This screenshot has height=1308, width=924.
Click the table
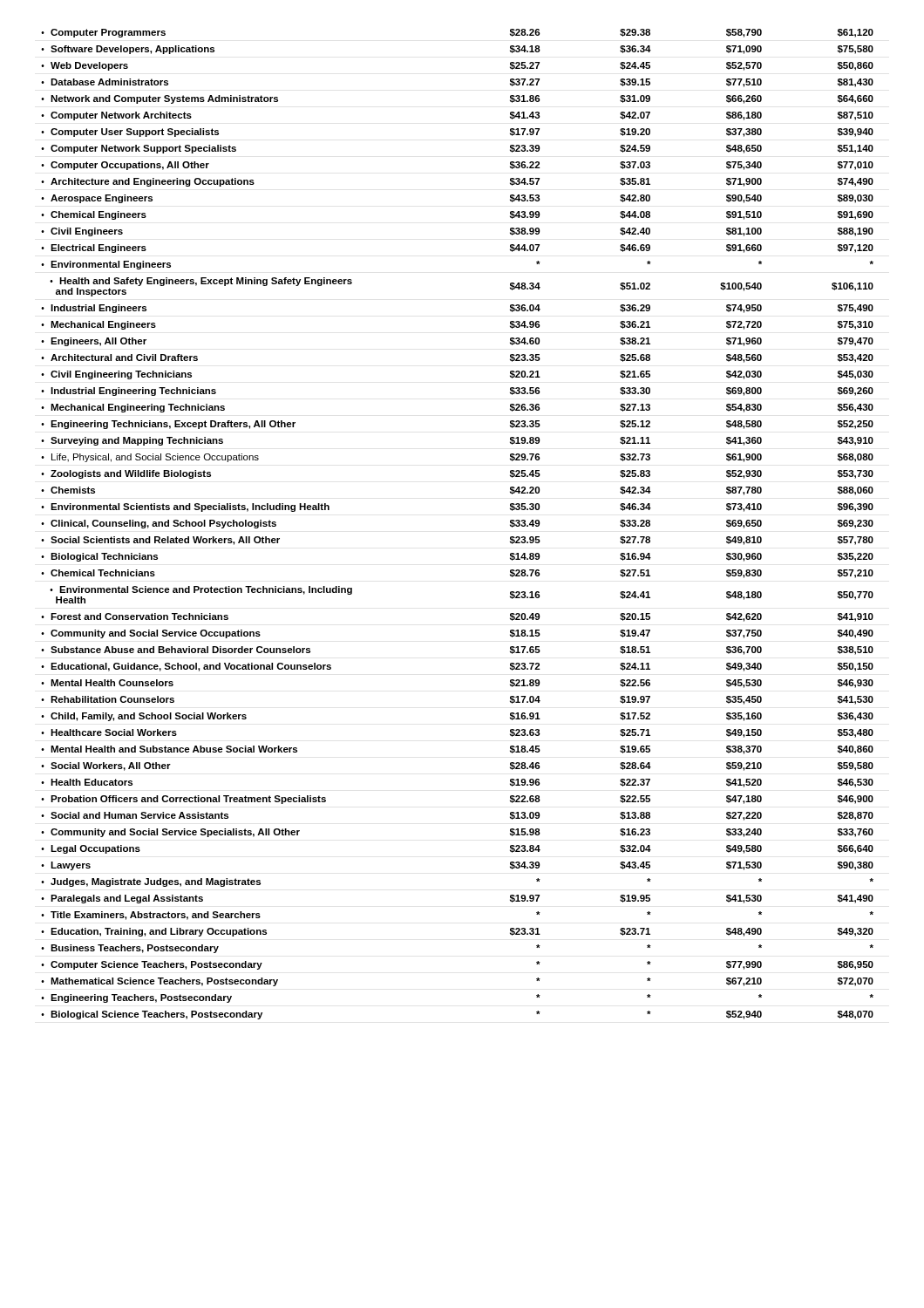(x=462, y=516)
